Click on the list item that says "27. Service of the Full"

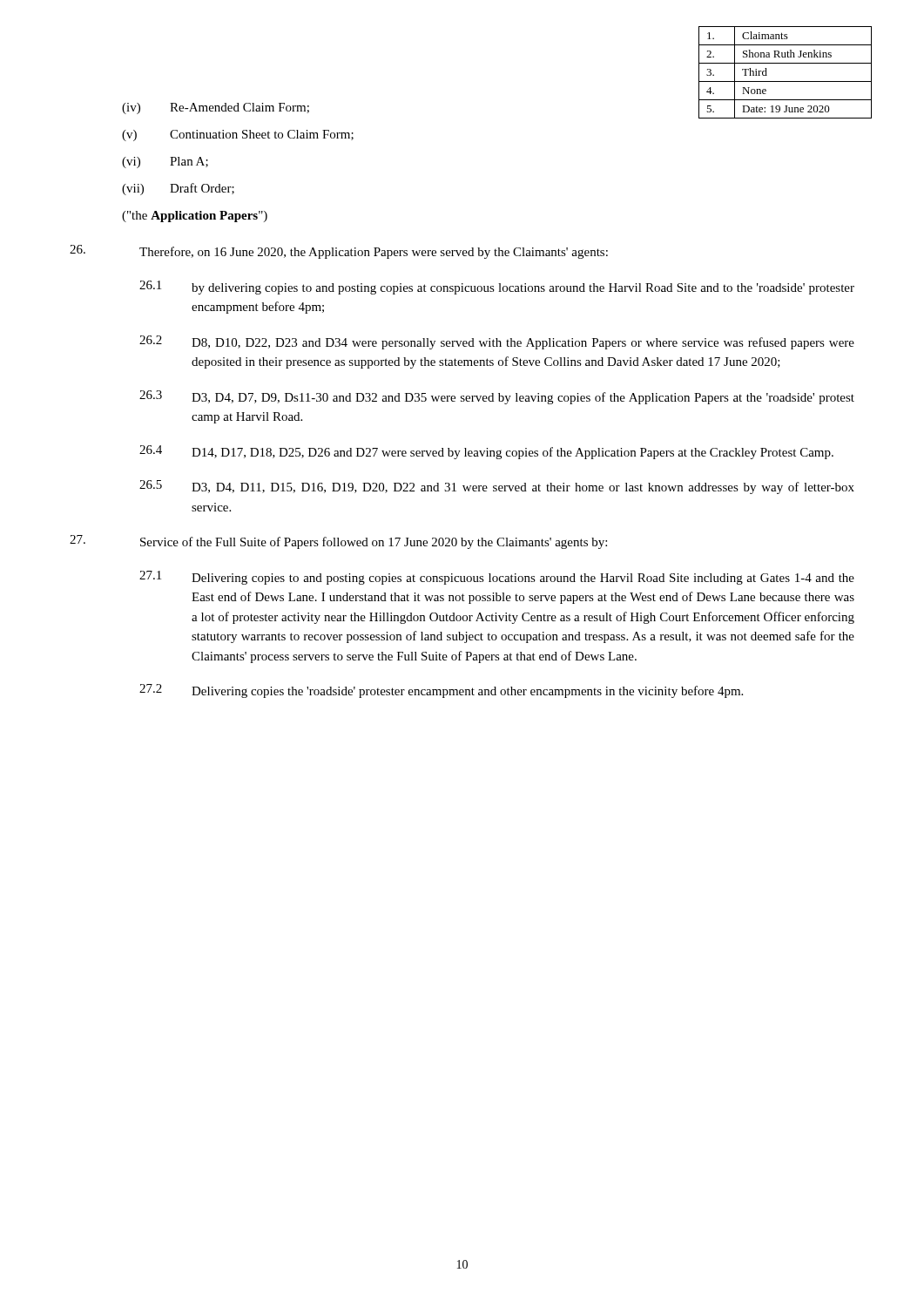tap(462, 542)
